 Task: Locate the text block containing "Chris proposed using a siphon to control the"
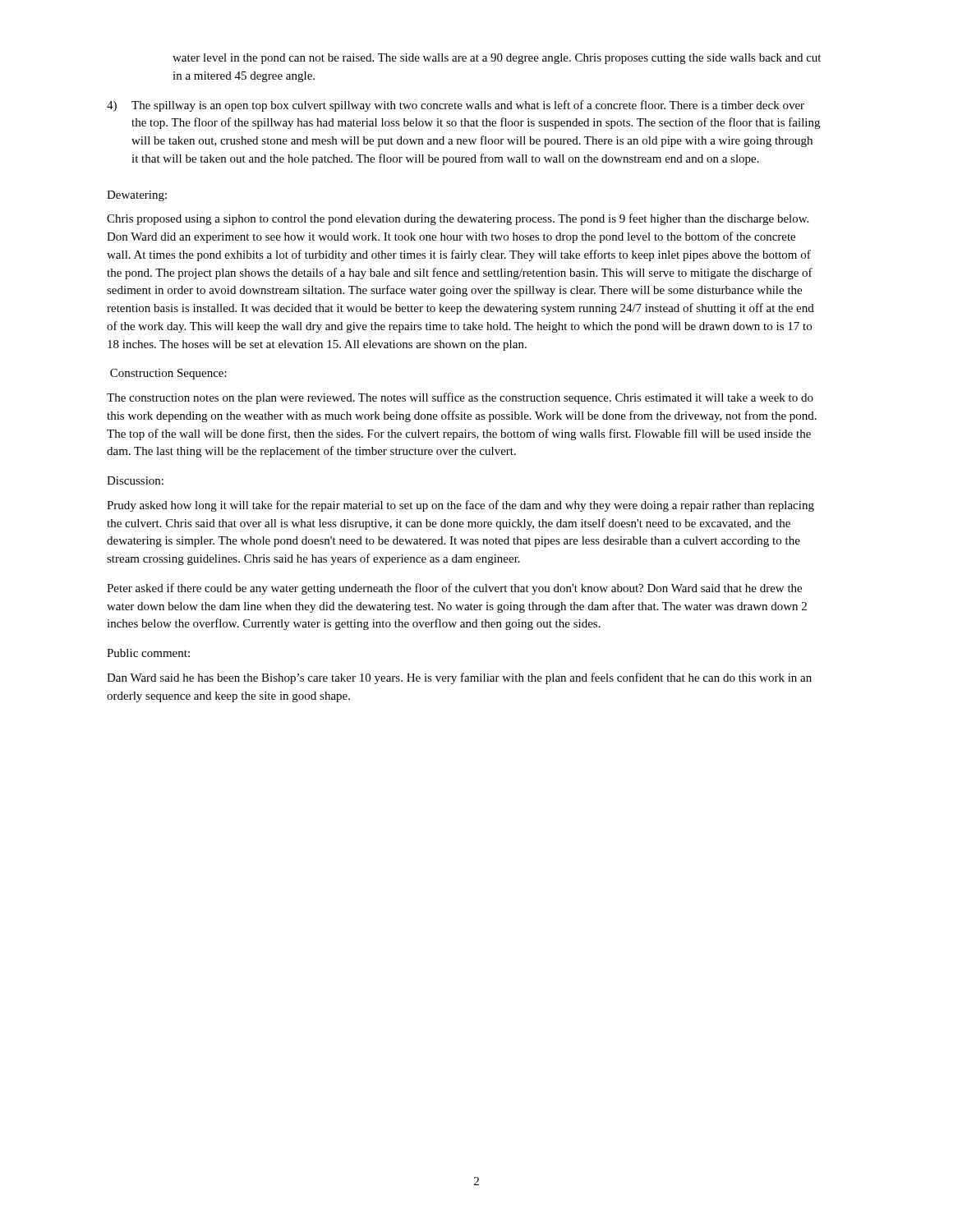tap(460, 281)
